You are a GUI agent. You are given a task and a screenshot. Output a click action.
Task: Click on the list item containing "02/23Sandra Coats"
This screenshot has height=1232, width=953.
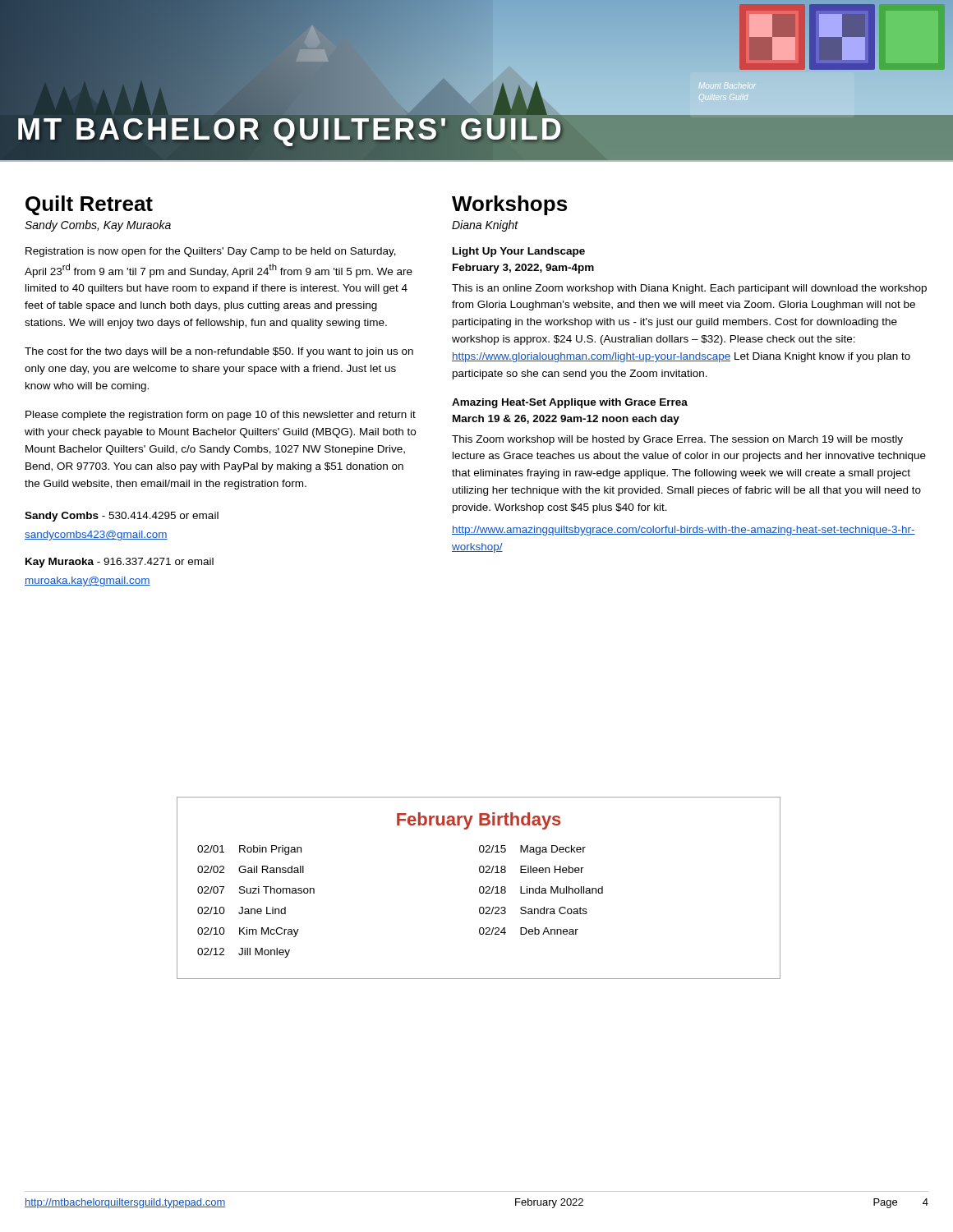[533, 911]
